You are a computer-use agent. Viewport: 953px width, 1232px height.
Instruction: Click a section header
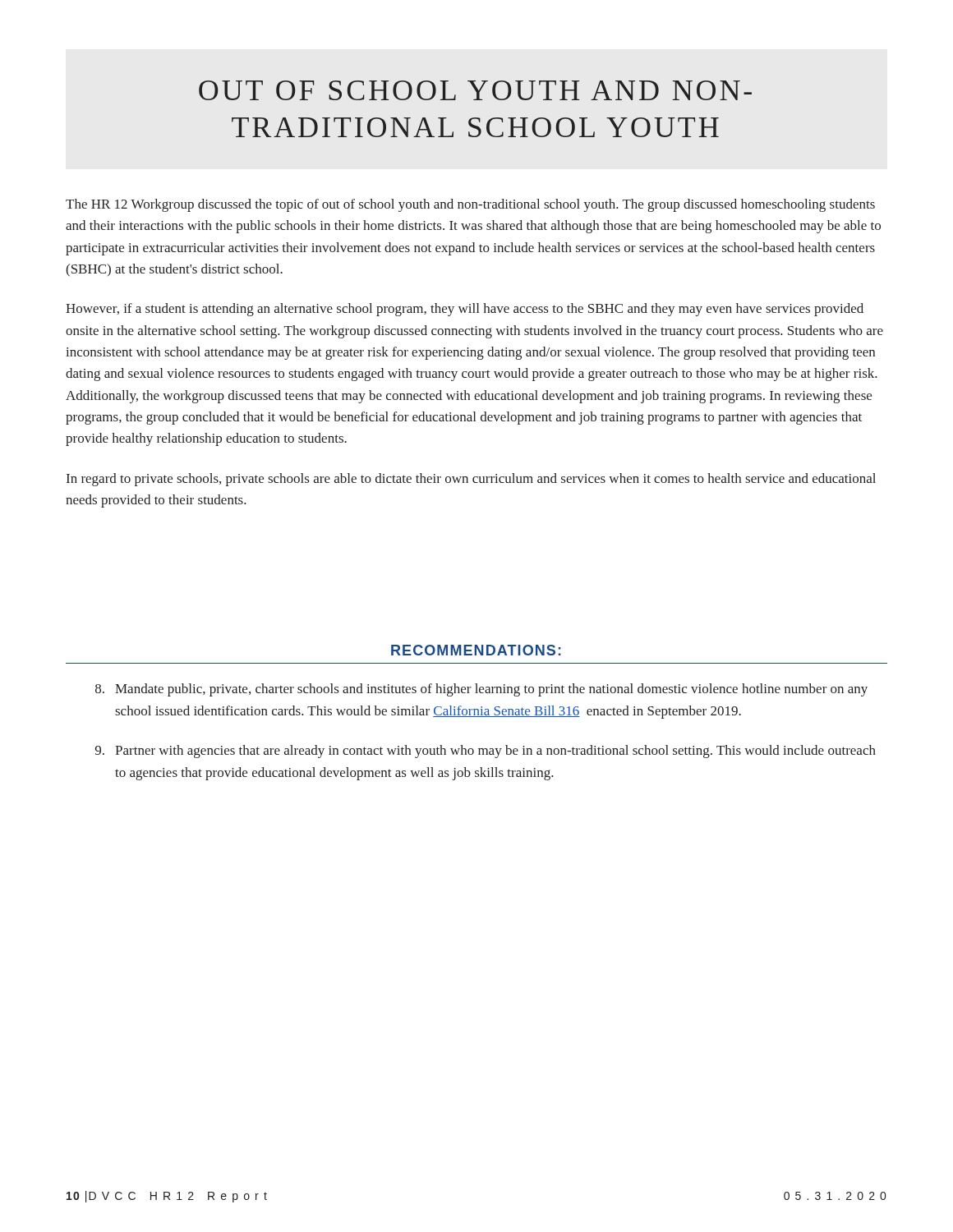[476, 651]
